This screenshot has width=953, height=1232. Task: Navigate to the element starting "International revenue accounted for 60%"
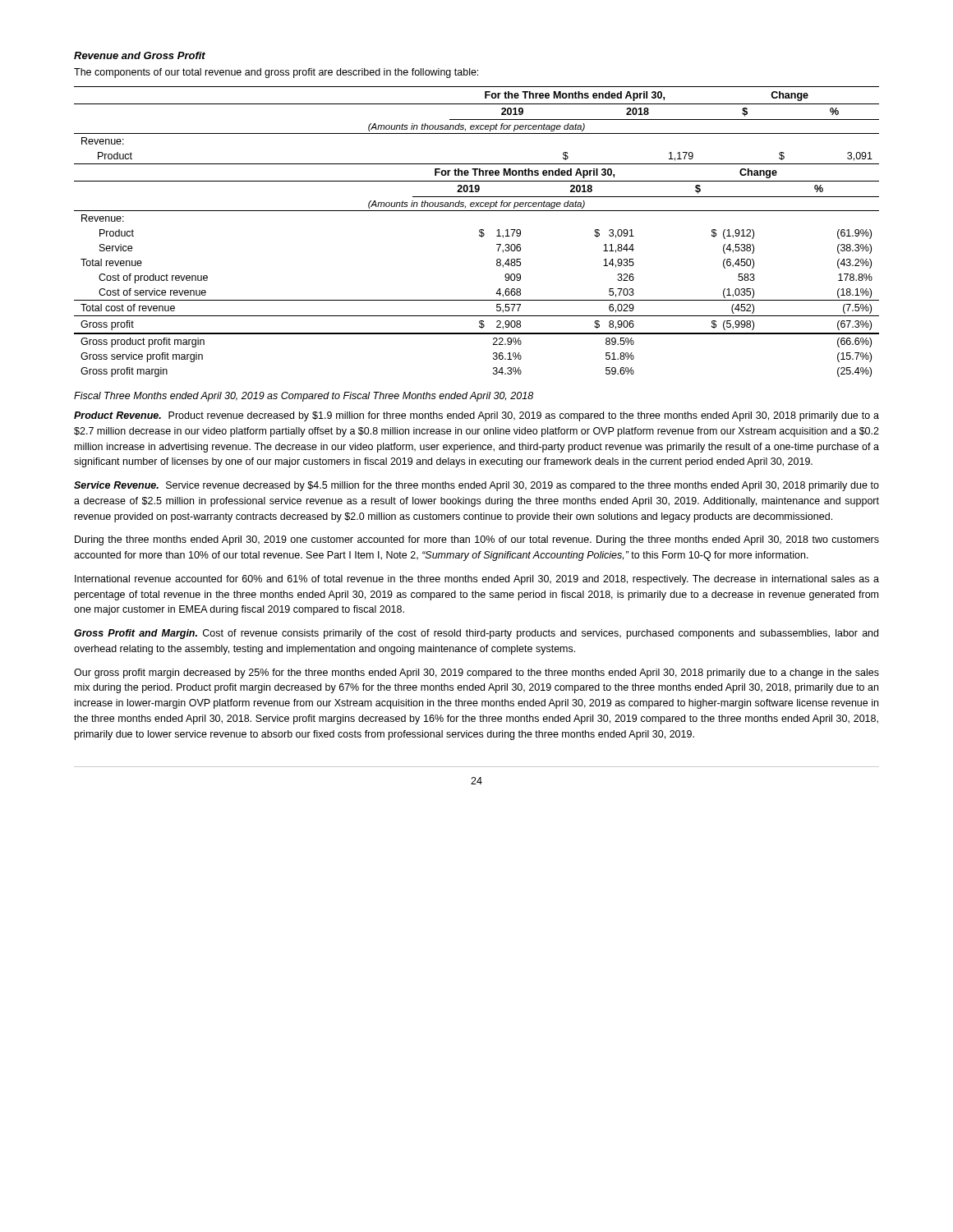pyautogui.click(x=476, y=594)
